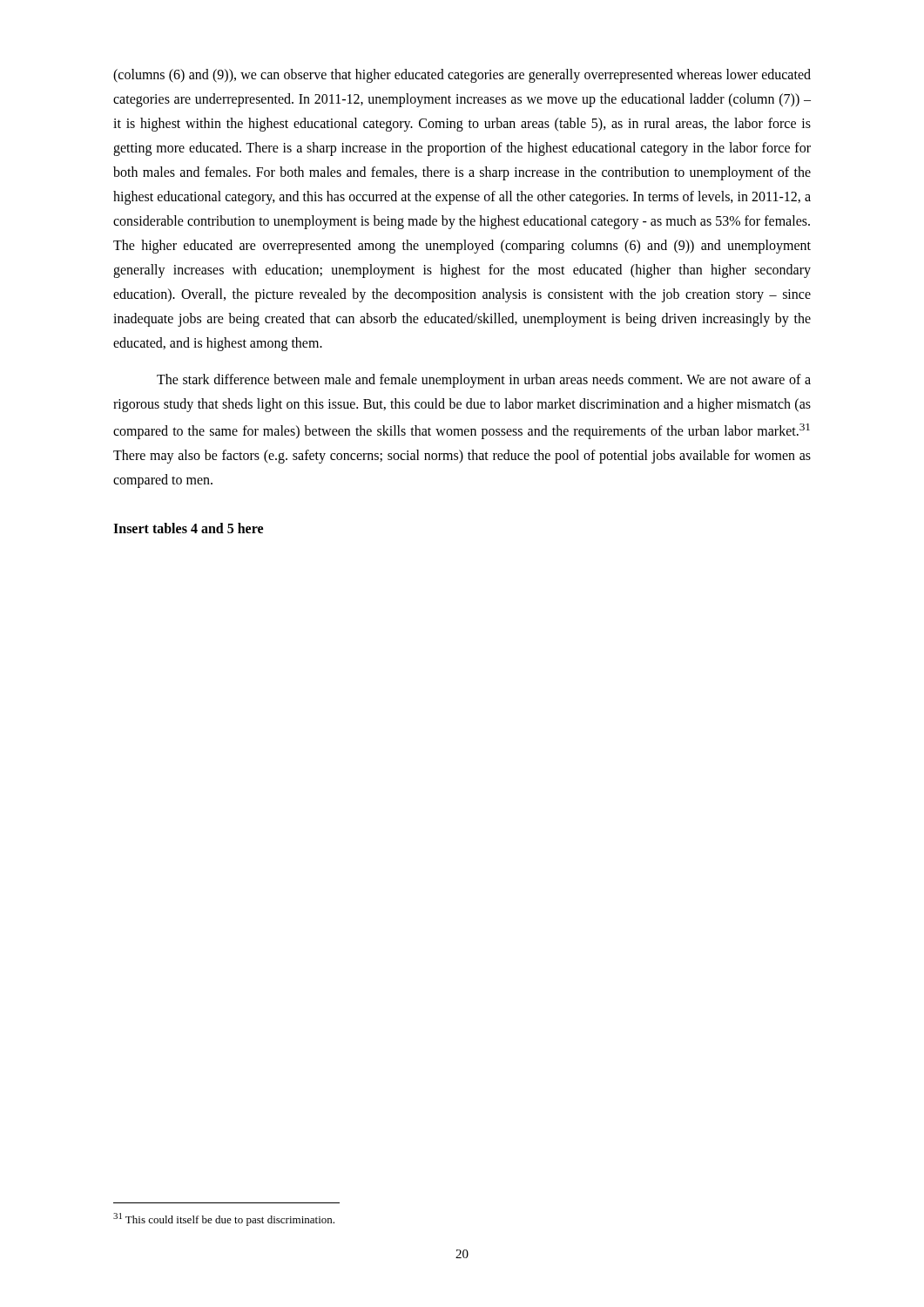Find the section header that reads "Insert tables 4"

click(x=188, y=529)
